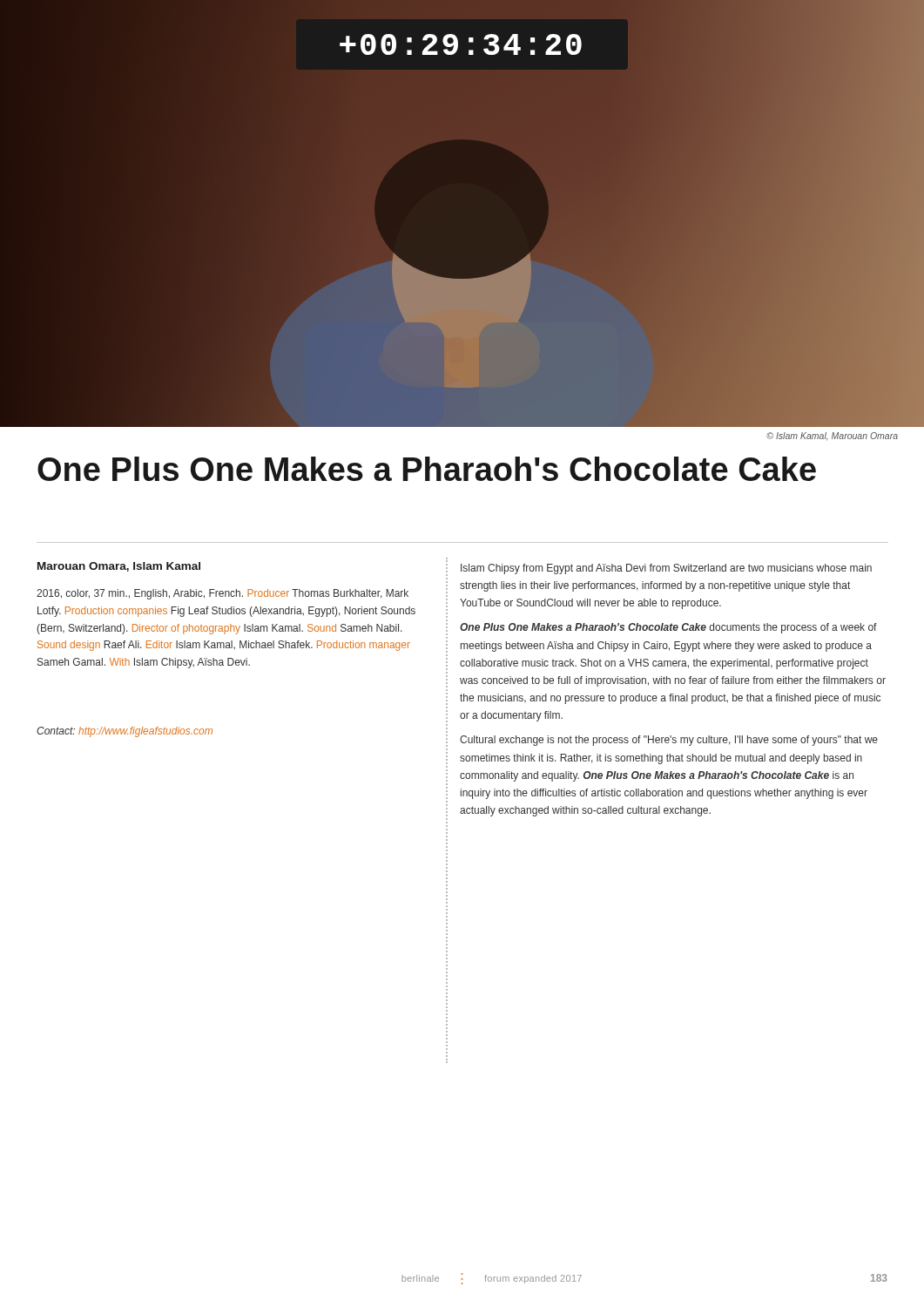Select the title that says "One Plus One Makes a"
Screen dimensions: 1307x924
(x=427, y=470)
